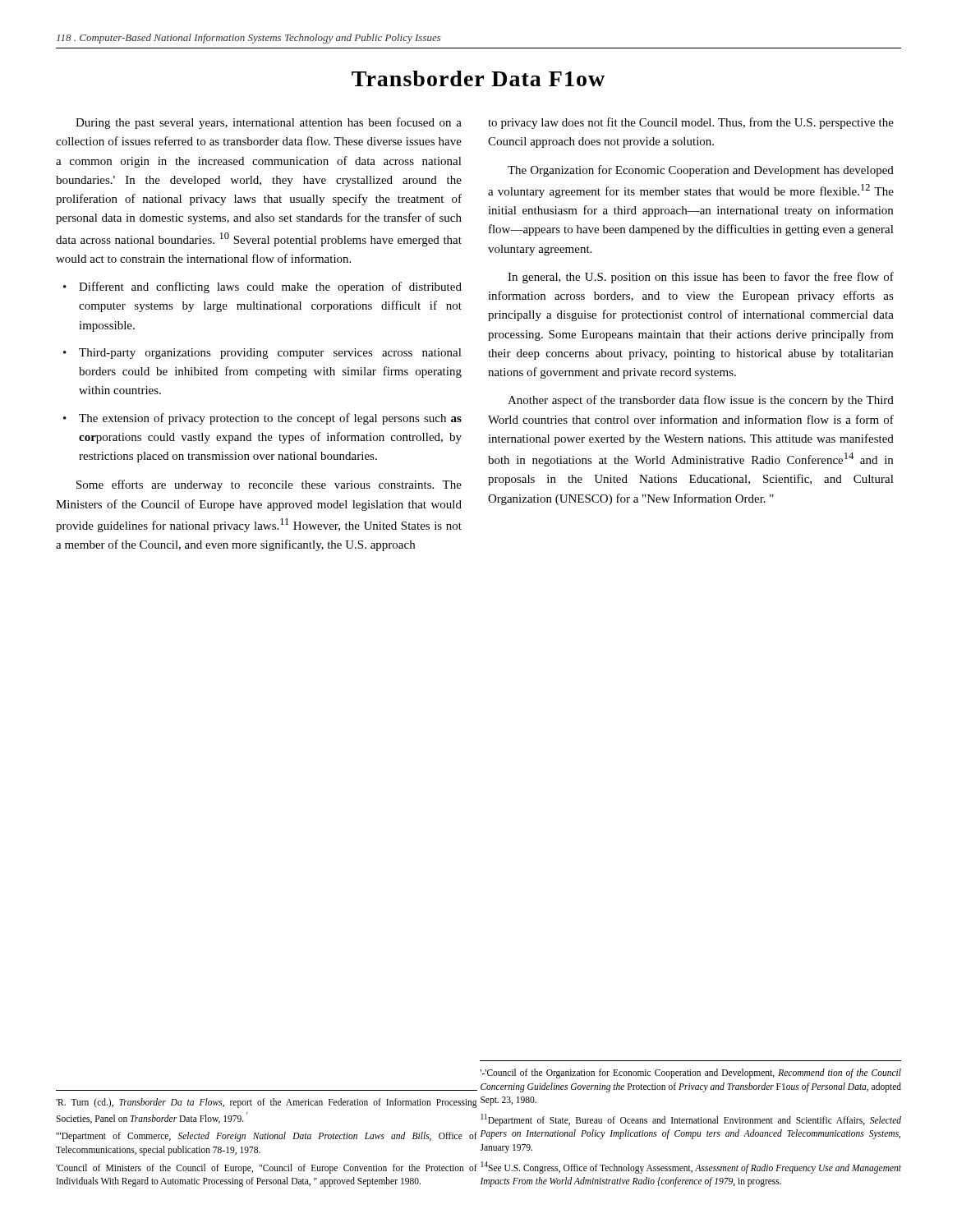Where is the passage that starts "to privacy law does"?
Viewport: 957px width, 1232px height.
691,132
